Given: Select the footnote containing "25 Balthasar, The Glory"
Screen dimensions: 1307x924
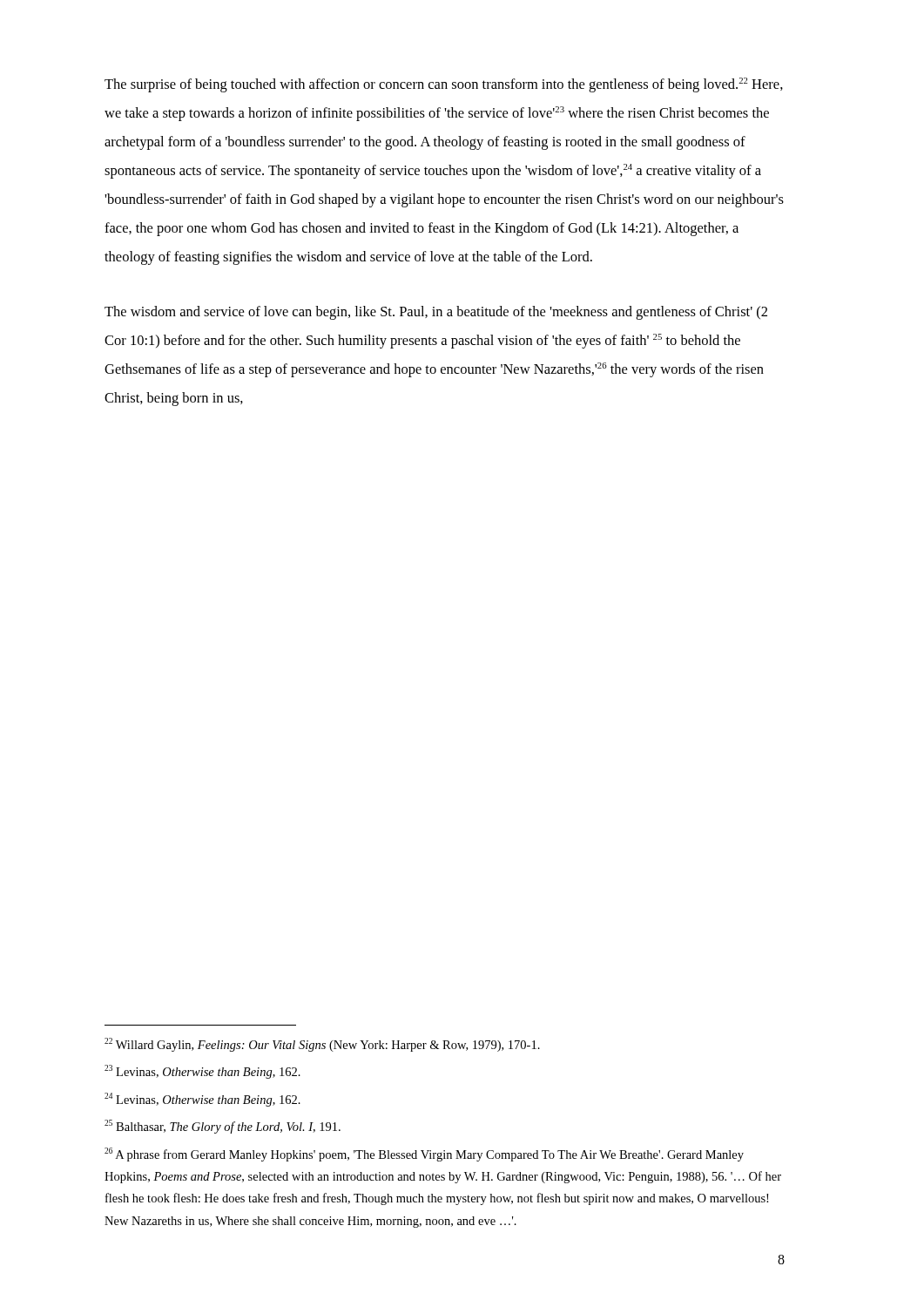Looking at the screenshot, I should (x=223, y=1126).
